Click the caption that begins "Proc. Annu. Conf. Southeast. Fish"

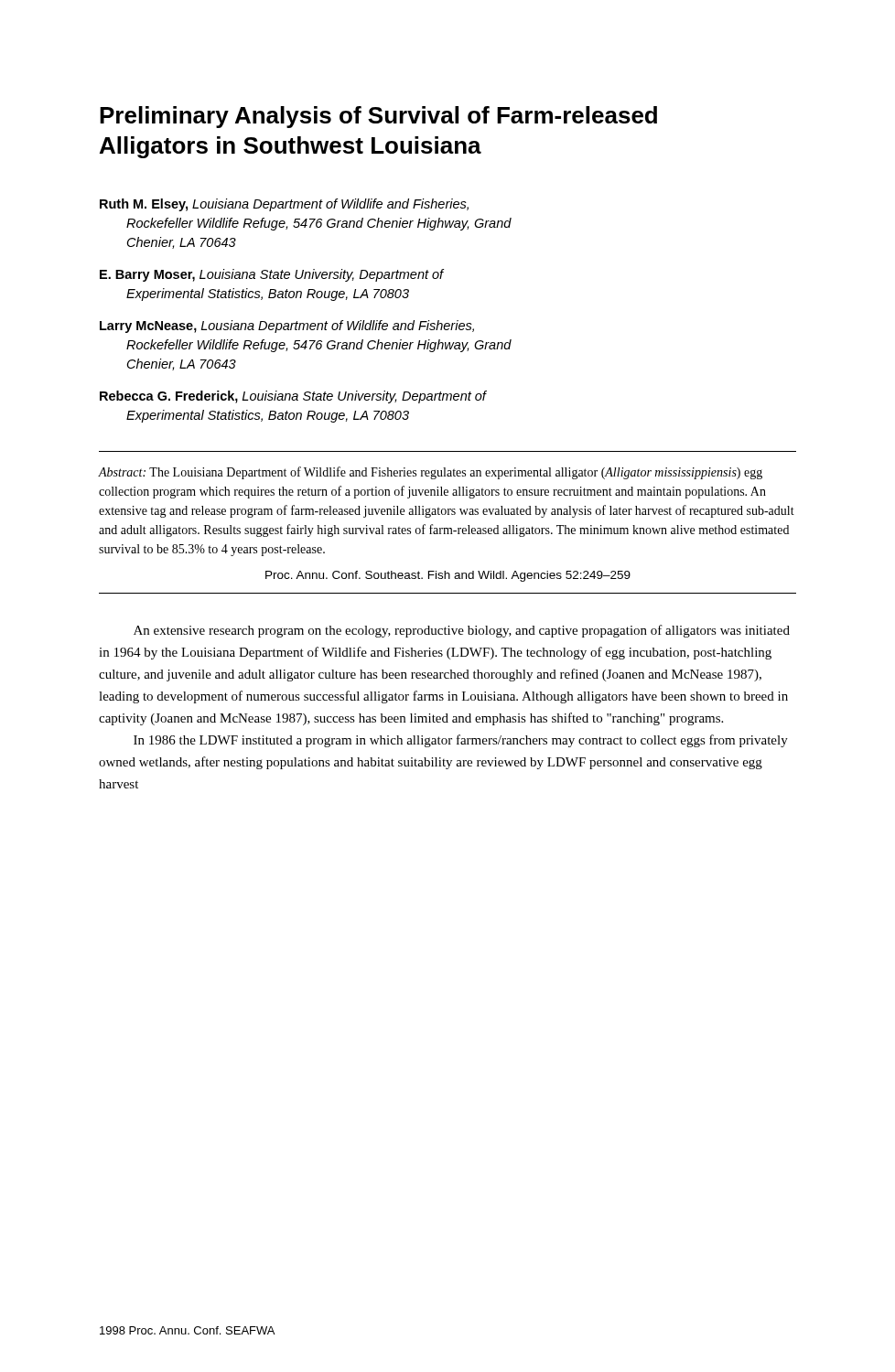[x=448, y=575]
